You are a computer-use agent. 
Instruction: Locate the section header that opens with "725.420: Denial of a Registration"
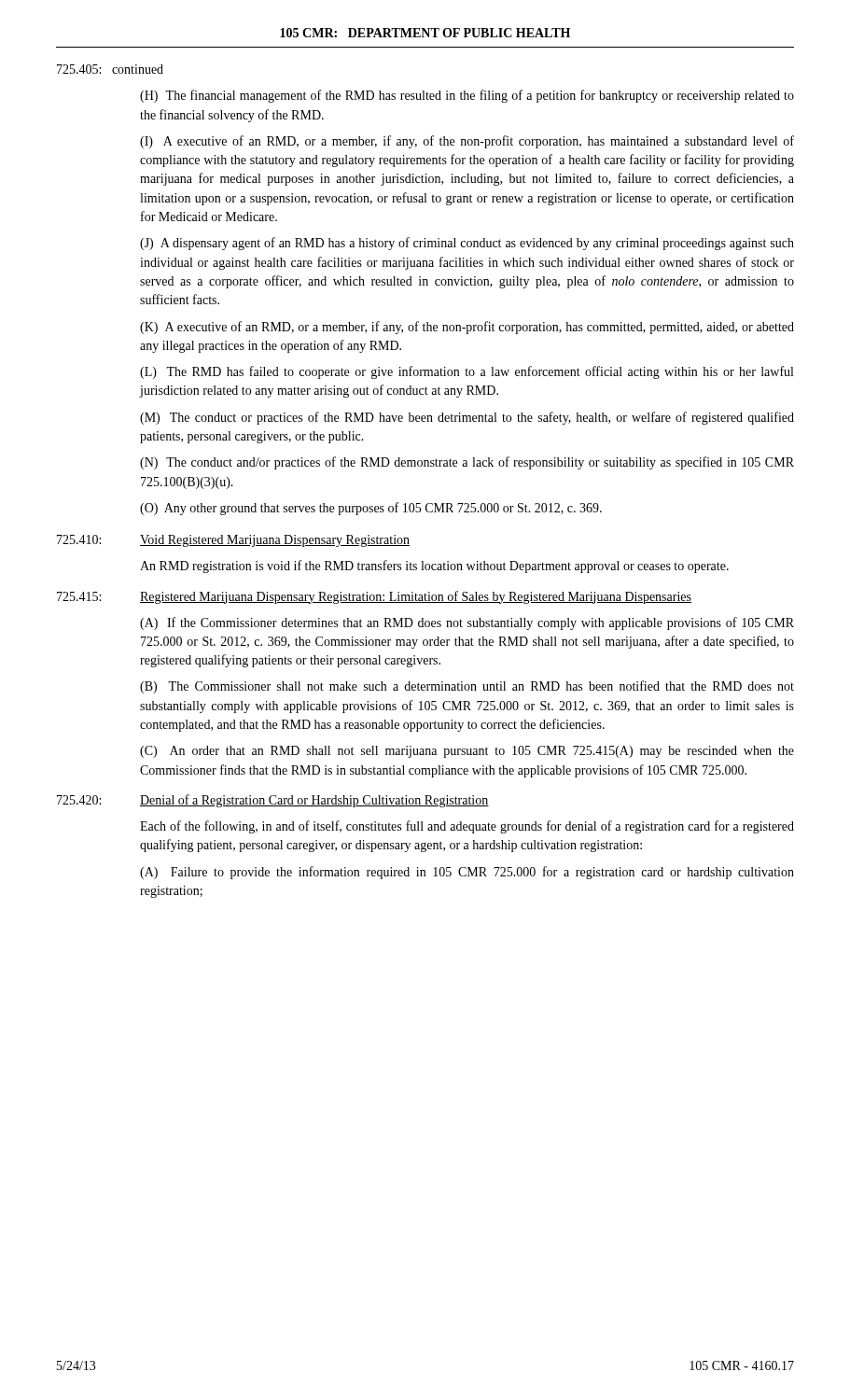tap(425, 801)
